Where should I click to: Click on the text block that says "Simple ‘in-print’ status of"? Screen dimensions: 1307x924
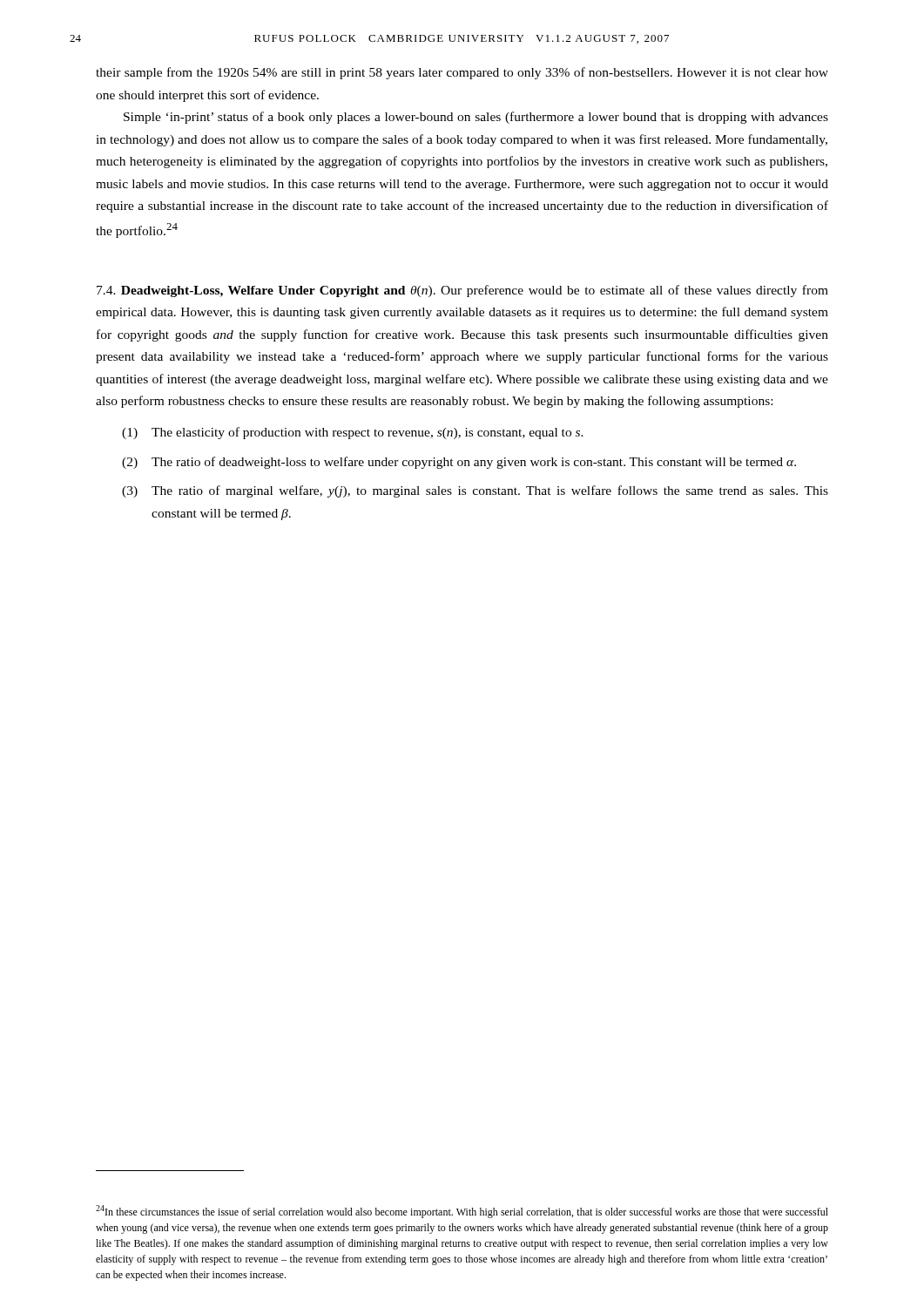462,174
